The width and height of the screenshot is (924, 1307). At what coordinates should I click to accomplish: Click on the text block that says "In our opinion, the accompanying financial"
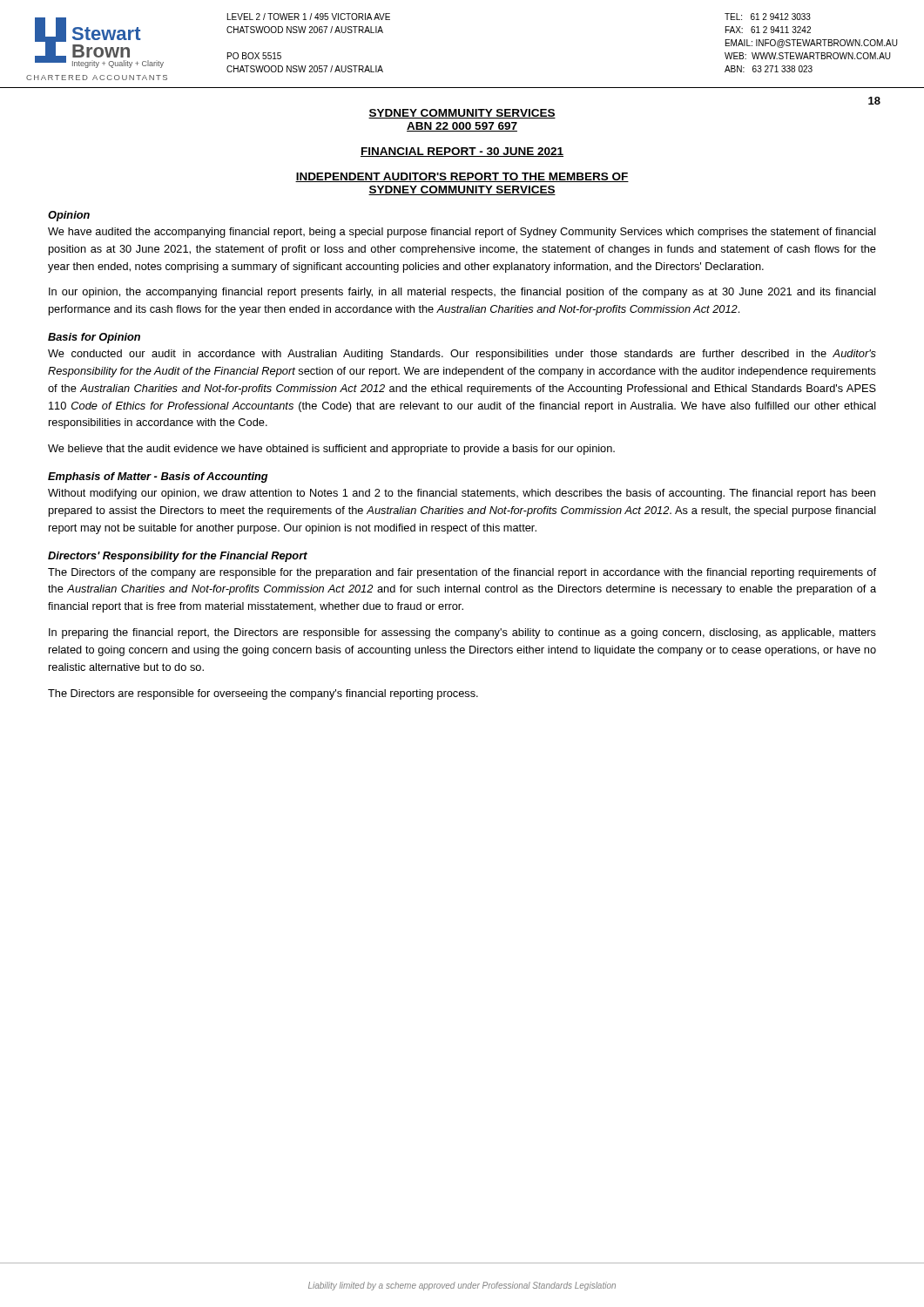click(x=462, y=300)
